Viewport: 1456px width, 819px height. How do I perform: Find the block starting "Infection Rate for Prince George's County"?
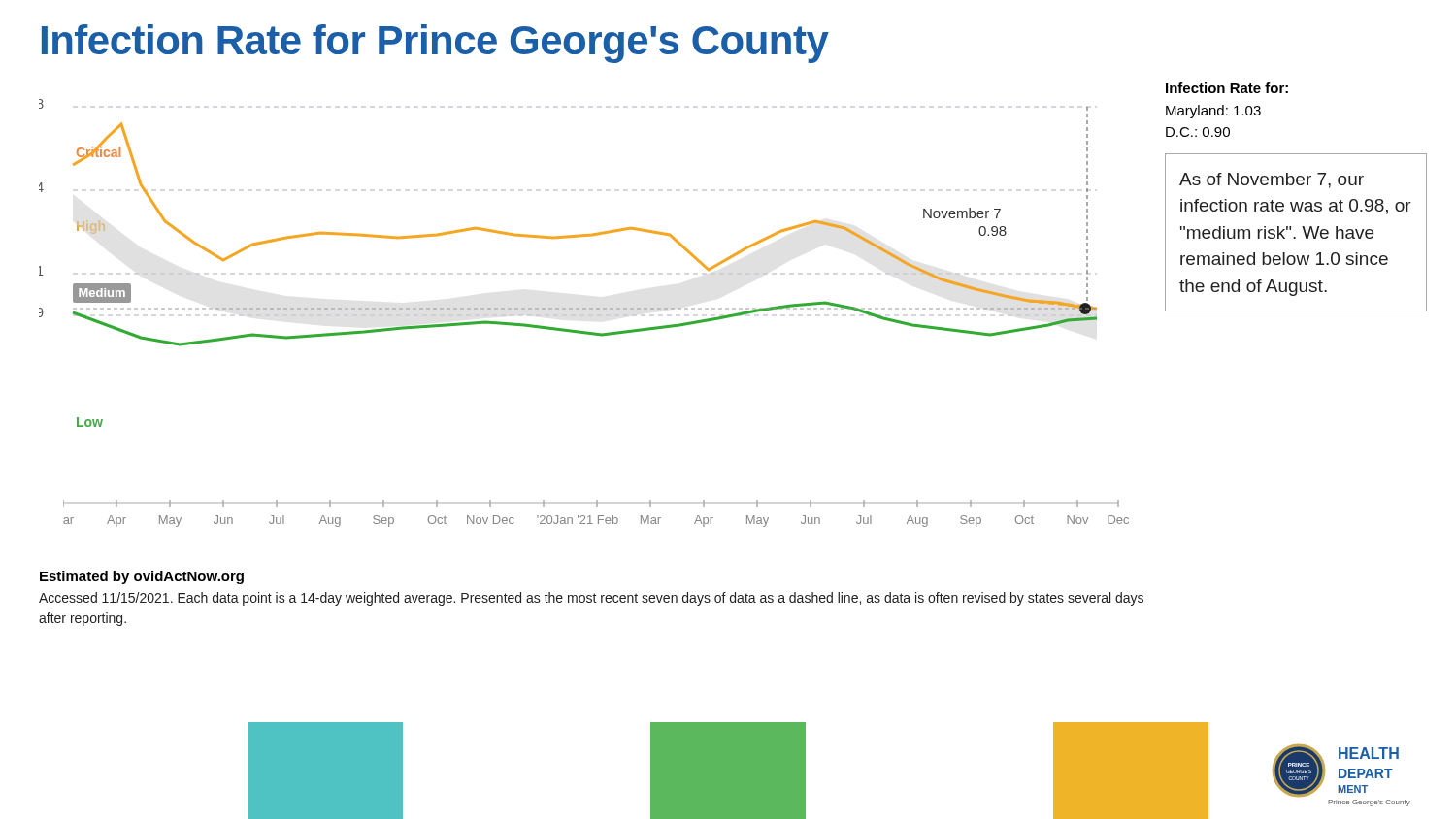coord(434,40)
